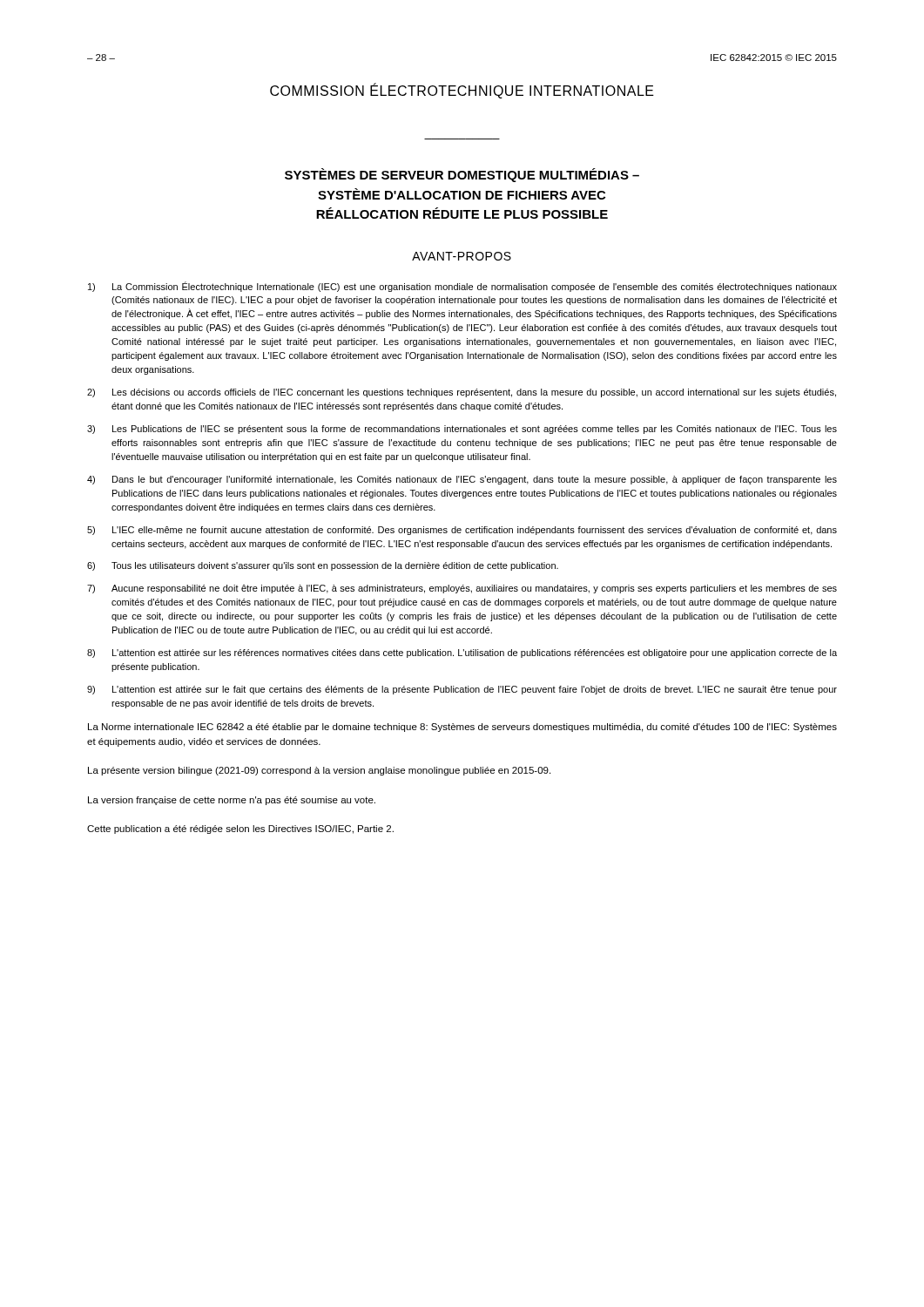Click the passage that begins "1) La Commission Électrotechnique Internationale (IEC) est"

click(462, 329)
